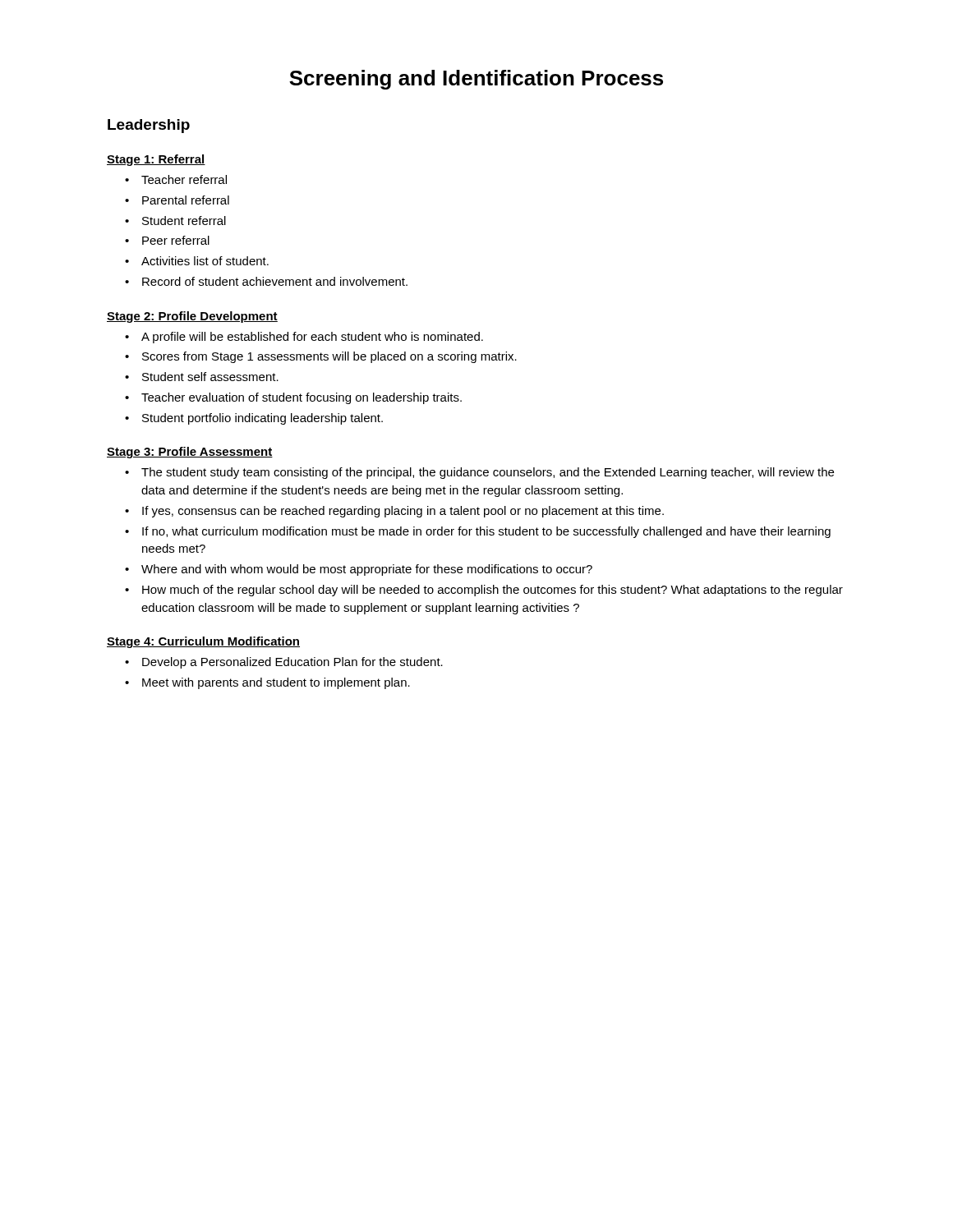This screenshot has height=1232, width=953.
Task: Point to the block beginning "Where and with whom"
Action: pyautogui.click(x=367, y=569)
